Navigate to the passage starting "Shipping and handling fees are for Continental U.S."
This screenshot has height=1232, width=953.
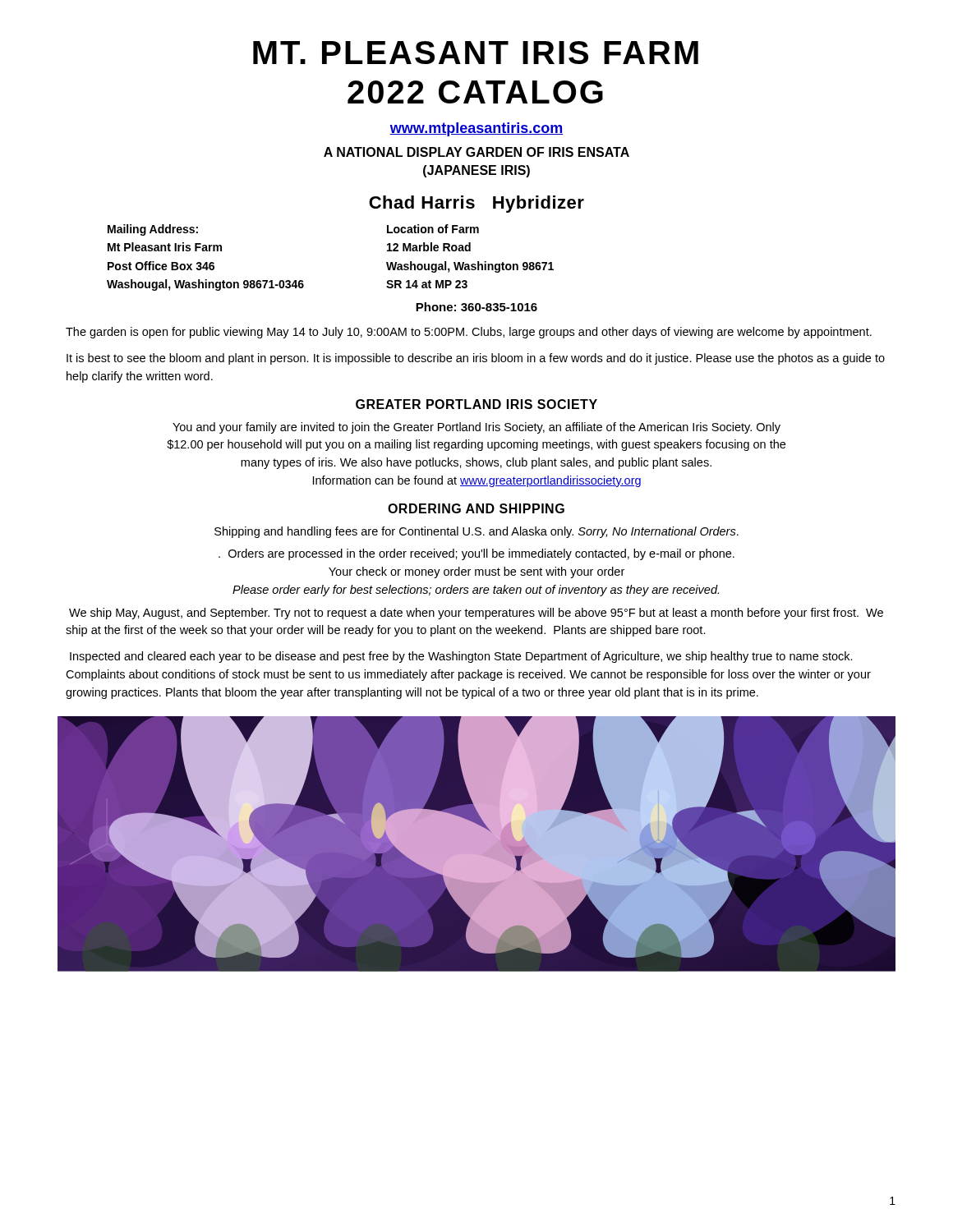[476, 531]
